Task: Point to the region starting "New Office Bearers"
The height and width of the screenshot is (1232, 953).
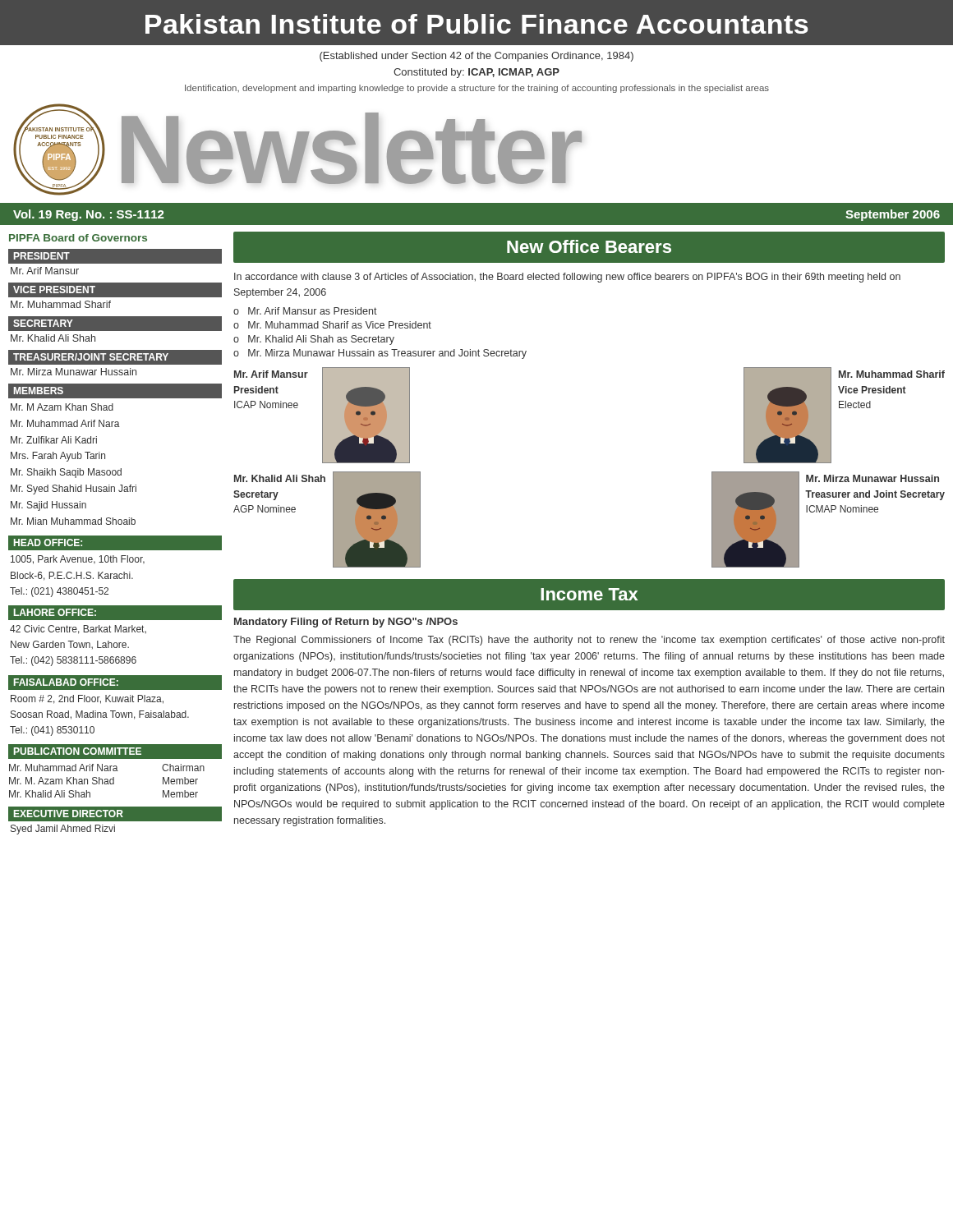Action: 589,247
